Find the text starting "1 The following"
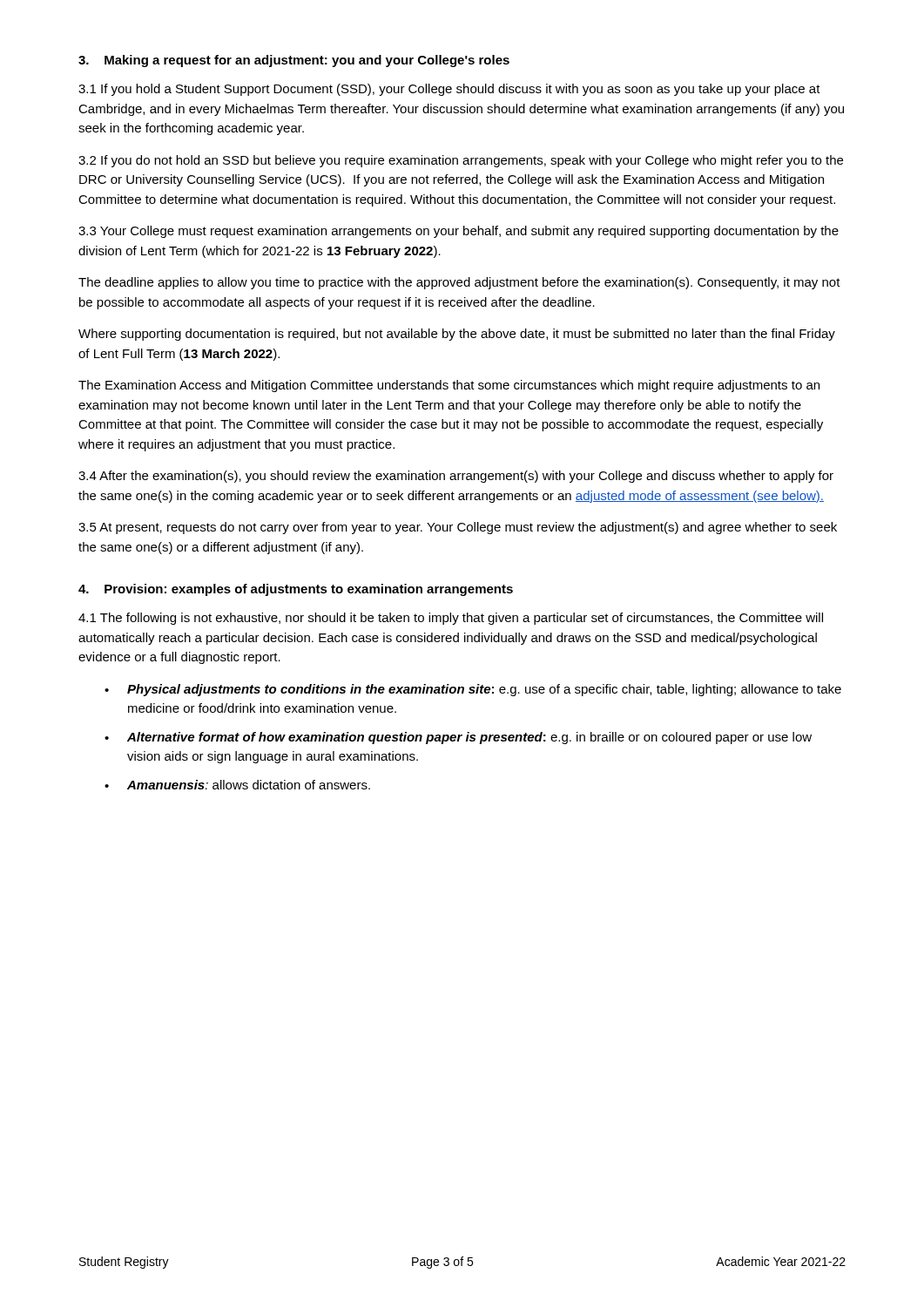The width and height of the screenshot is (924, 1307). tap(451, 637)
